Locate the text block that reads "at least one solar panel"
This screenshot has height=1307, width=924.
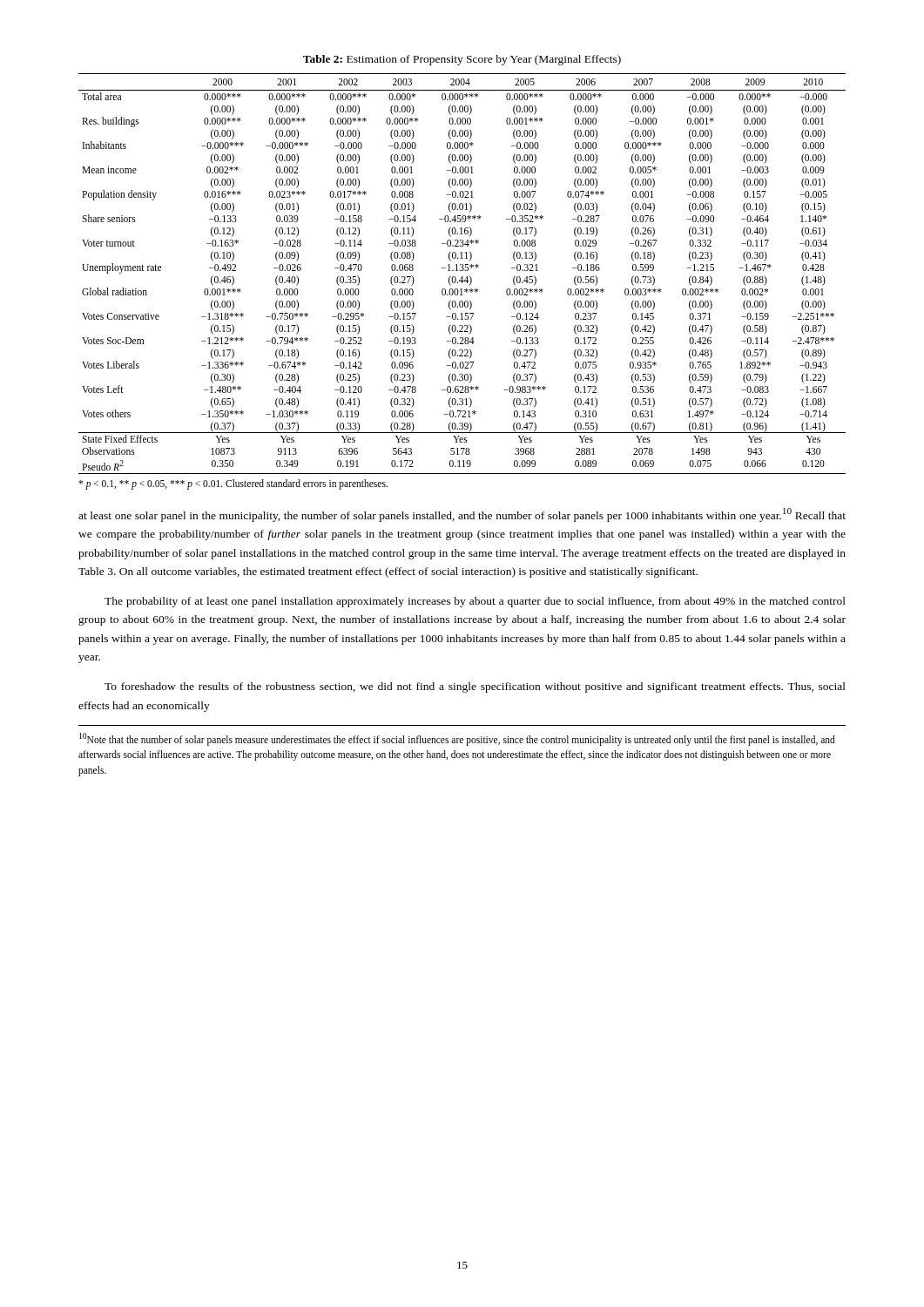462,609
